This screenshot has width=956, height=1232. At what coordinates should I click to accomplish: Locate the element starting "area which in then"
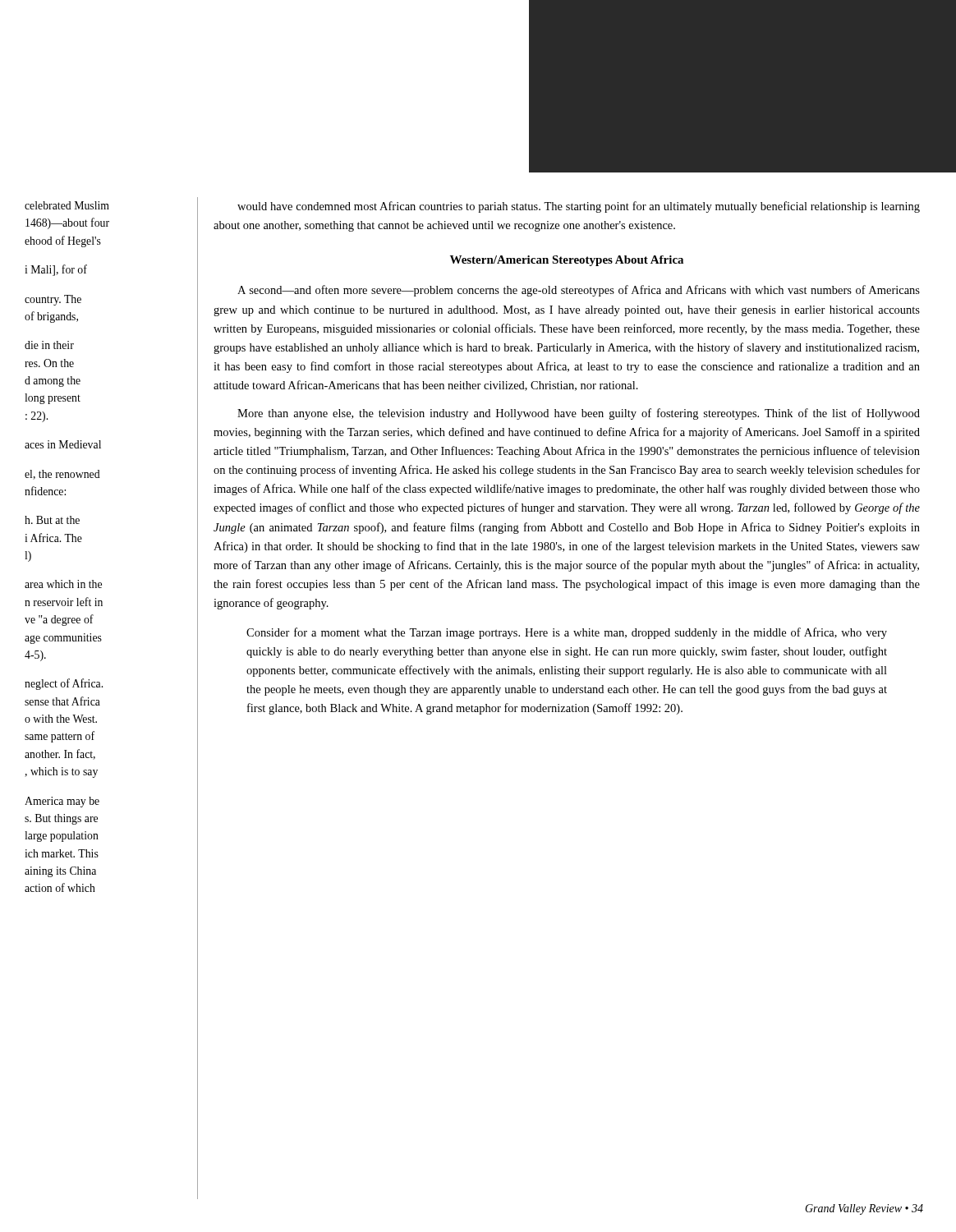(64, 620)
